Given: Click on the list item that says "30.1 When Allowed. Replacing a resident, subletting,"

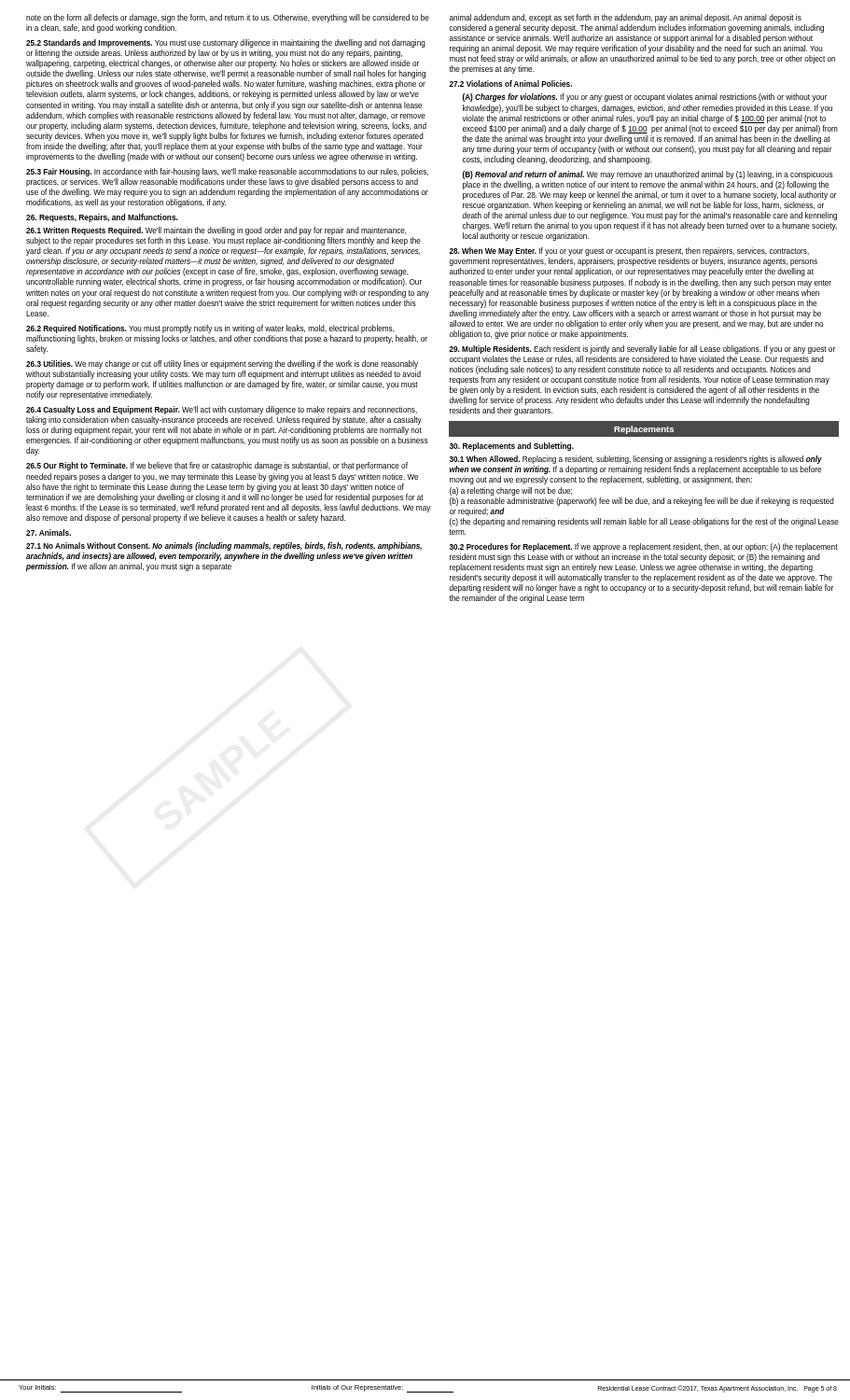Looking at the screenshot, I should [644, 496].
